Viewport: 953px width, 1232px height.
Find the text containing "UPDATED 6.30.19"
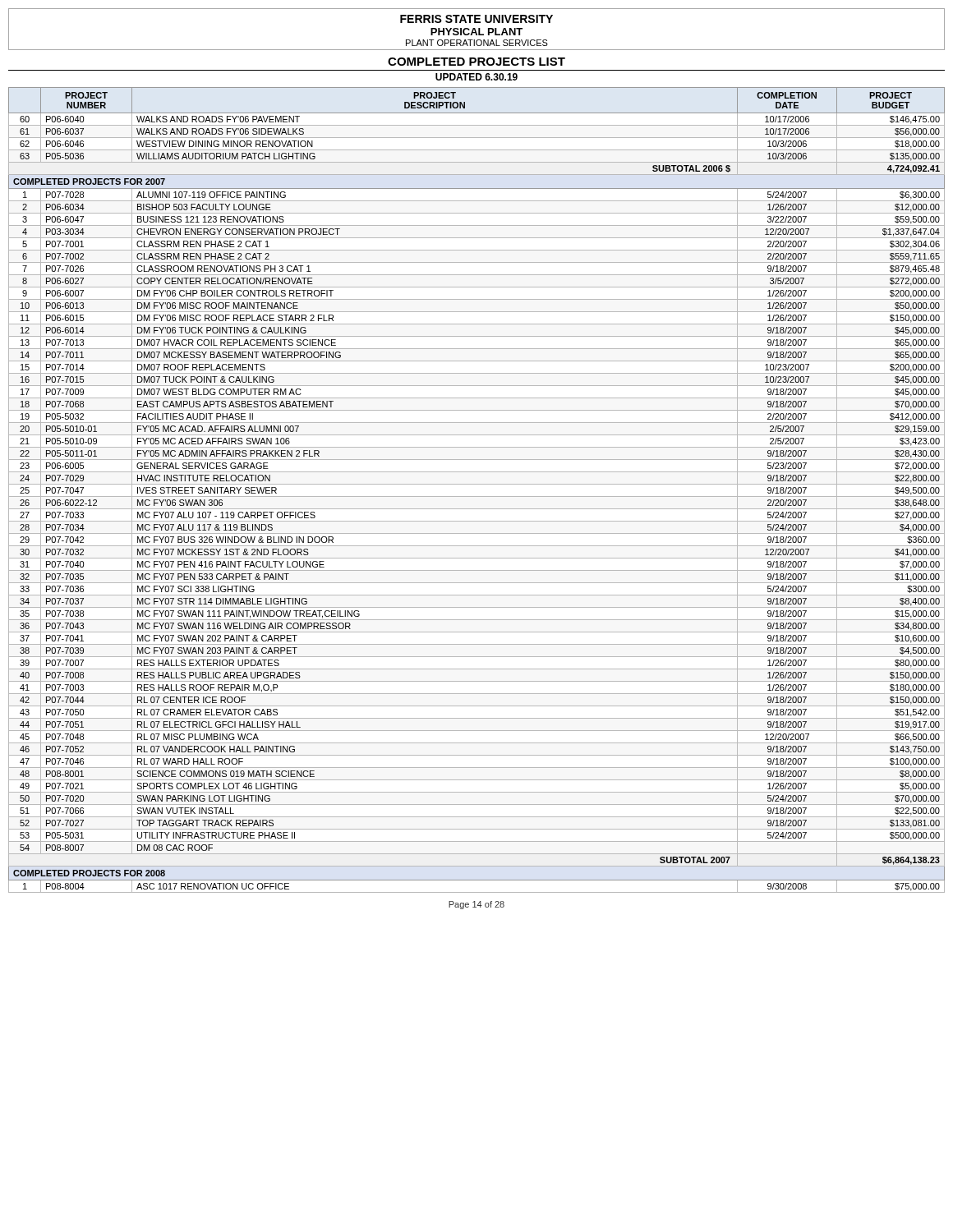tap(476, 77)
